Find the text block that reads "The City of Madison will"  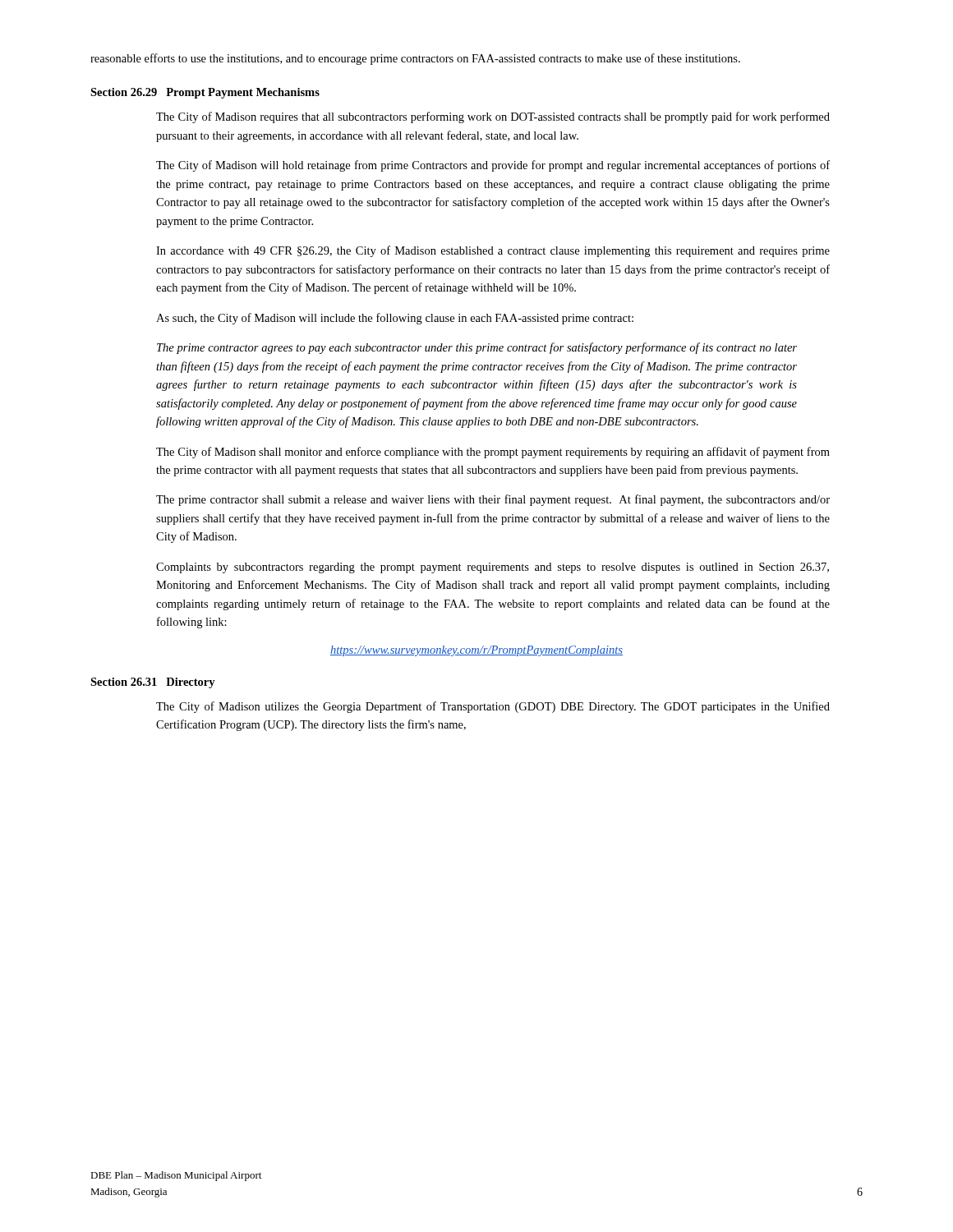point(493,193)
